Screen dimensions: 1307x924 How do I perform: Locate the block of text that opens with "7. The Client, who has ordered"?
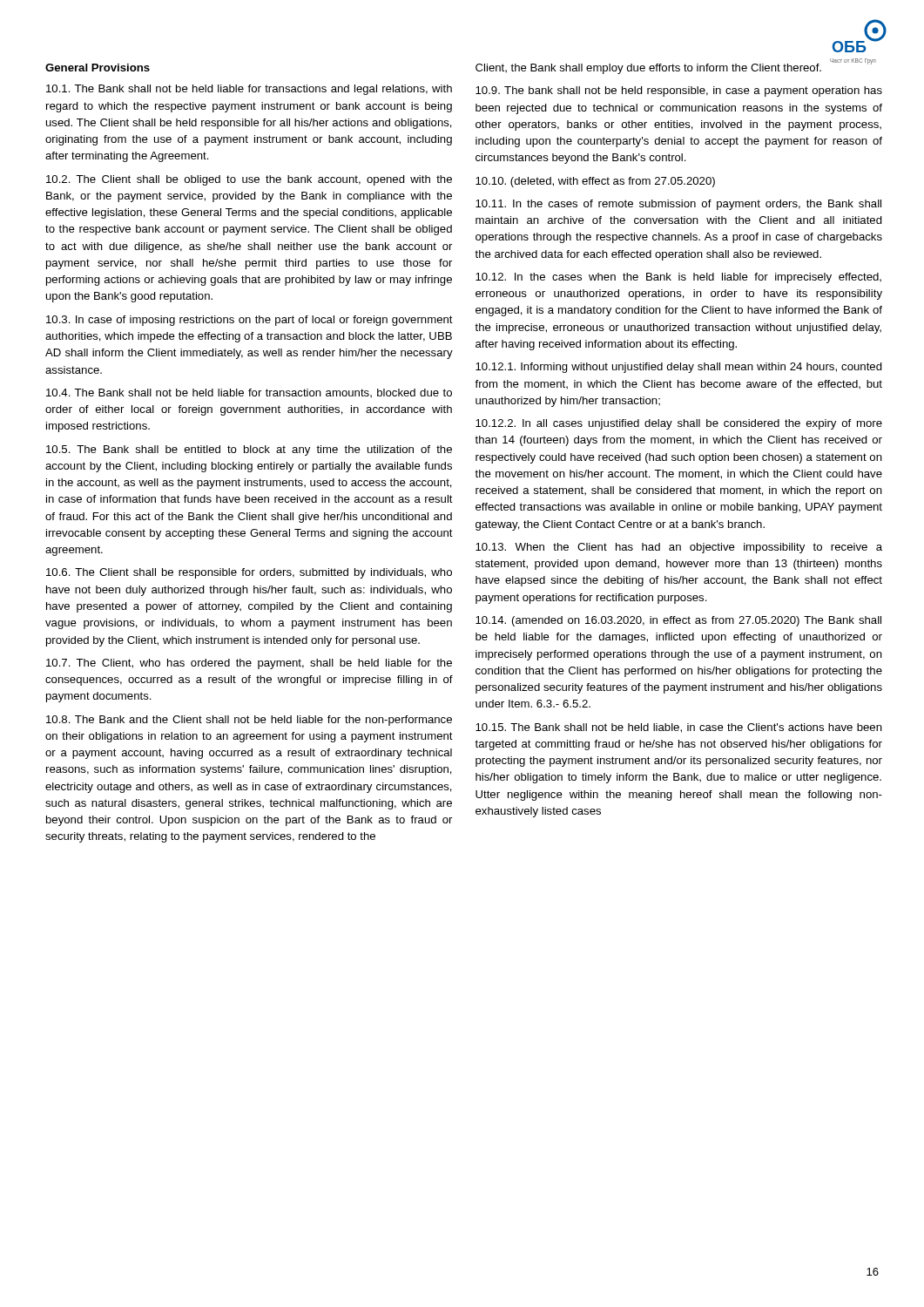249,679
